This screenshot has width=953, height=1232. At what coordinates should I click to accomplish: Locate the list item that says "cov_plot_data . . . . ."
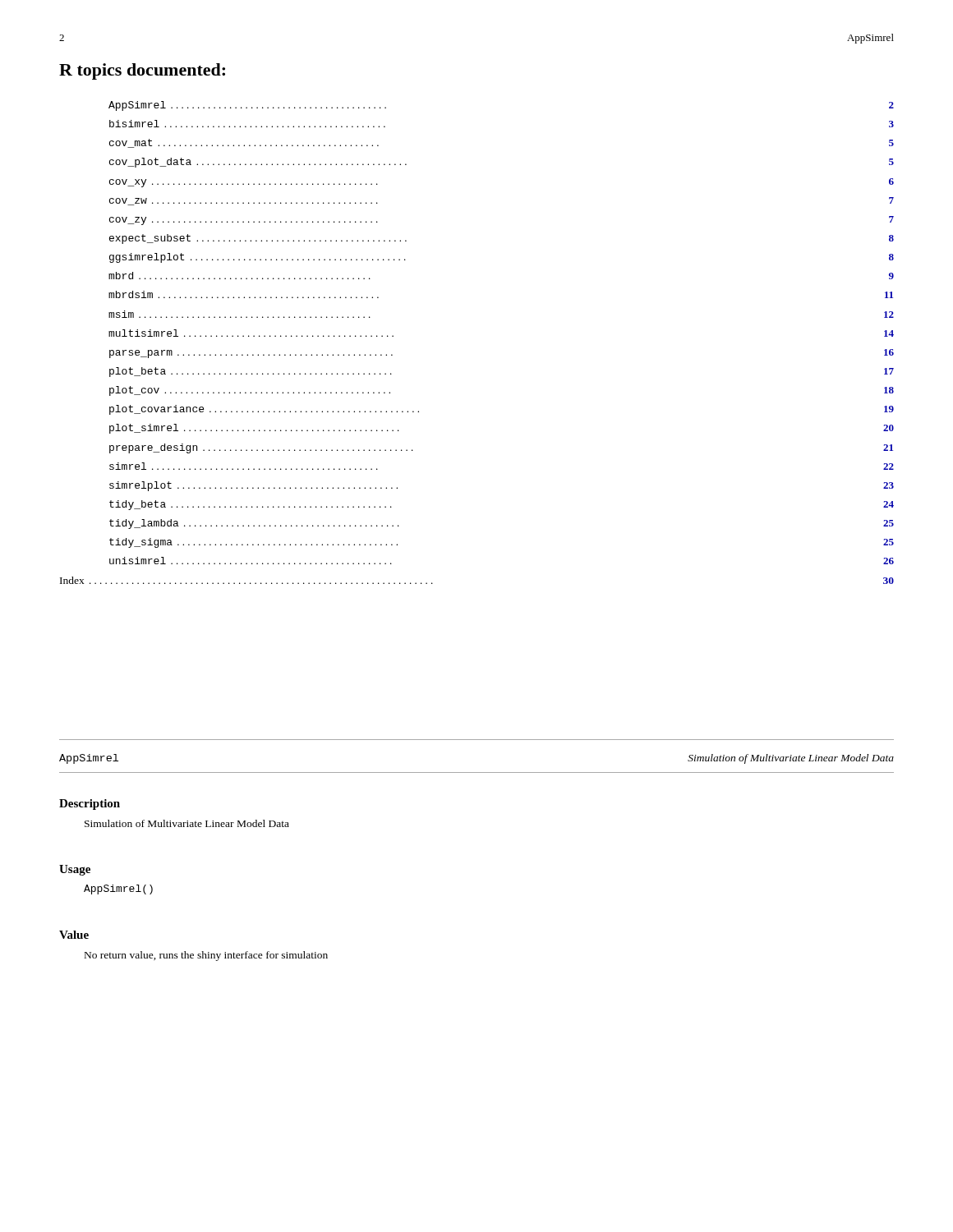coord(149,164)
